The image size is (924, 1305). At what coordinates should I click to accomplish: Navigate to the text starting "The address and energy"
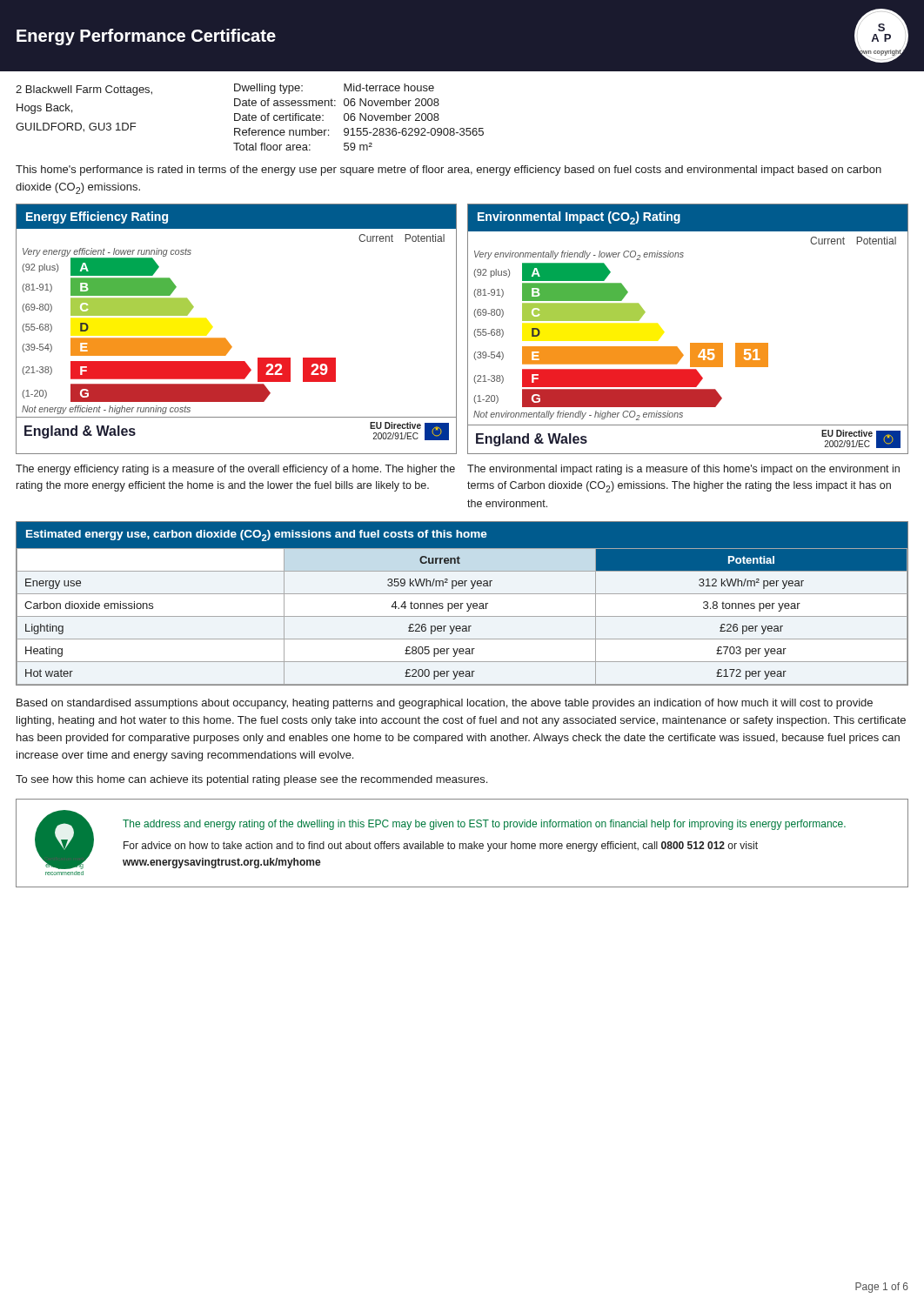coord(510,843)
